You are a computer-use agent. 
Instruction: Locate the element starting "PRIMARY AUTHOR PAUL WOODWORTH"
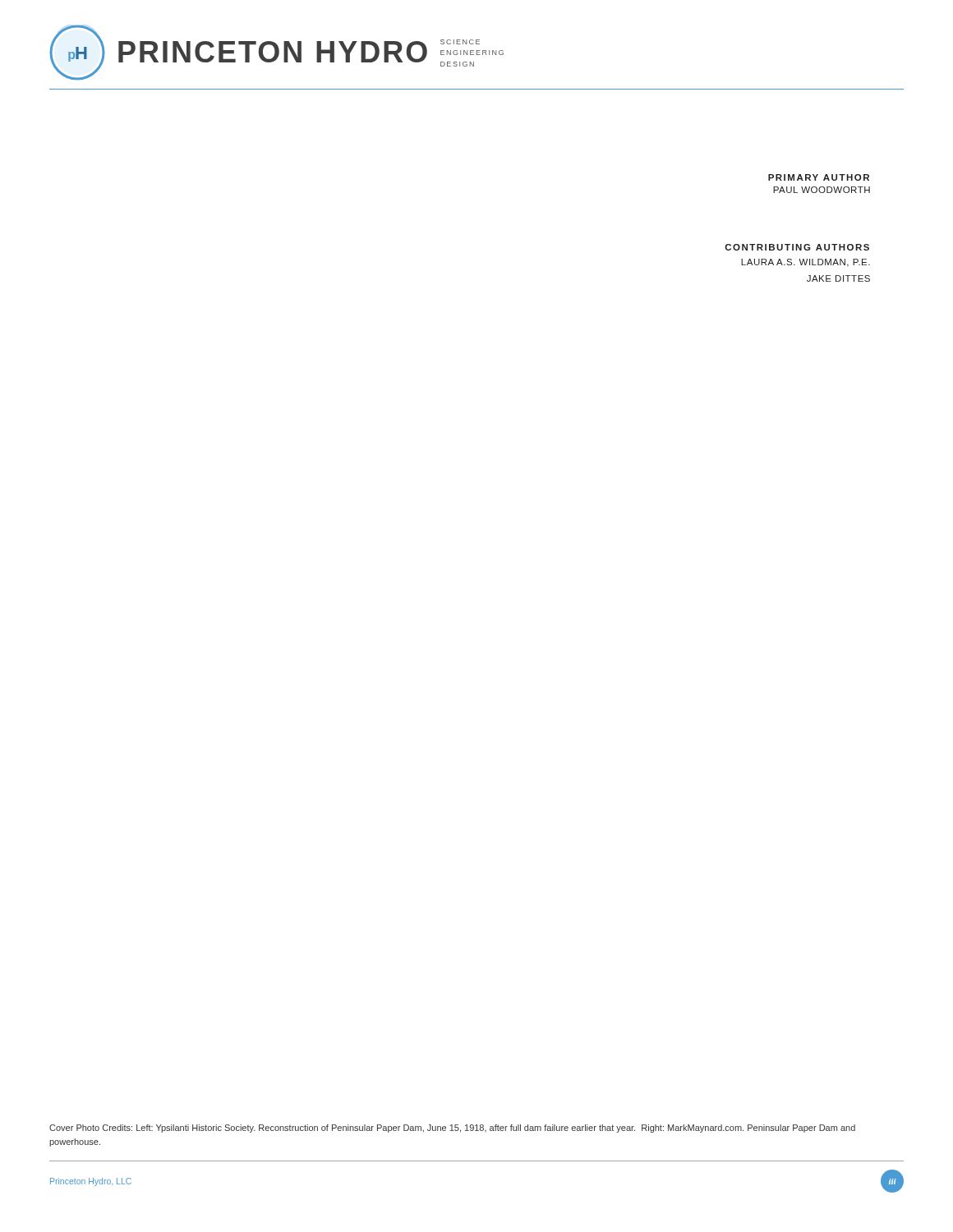(x=819, y=184)
